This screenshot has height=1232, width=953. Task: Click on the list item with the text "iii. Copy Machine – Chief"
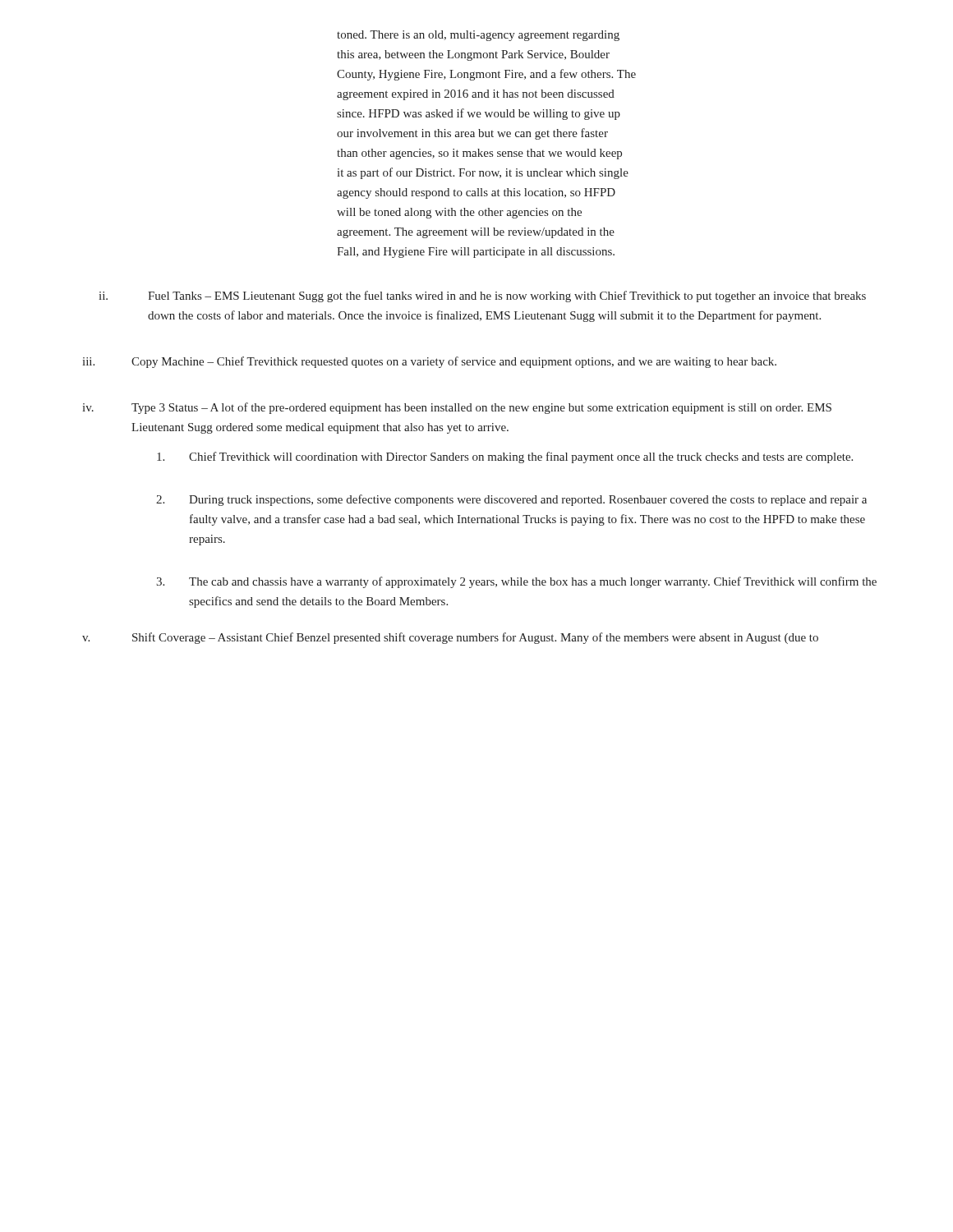coord(485,361)
